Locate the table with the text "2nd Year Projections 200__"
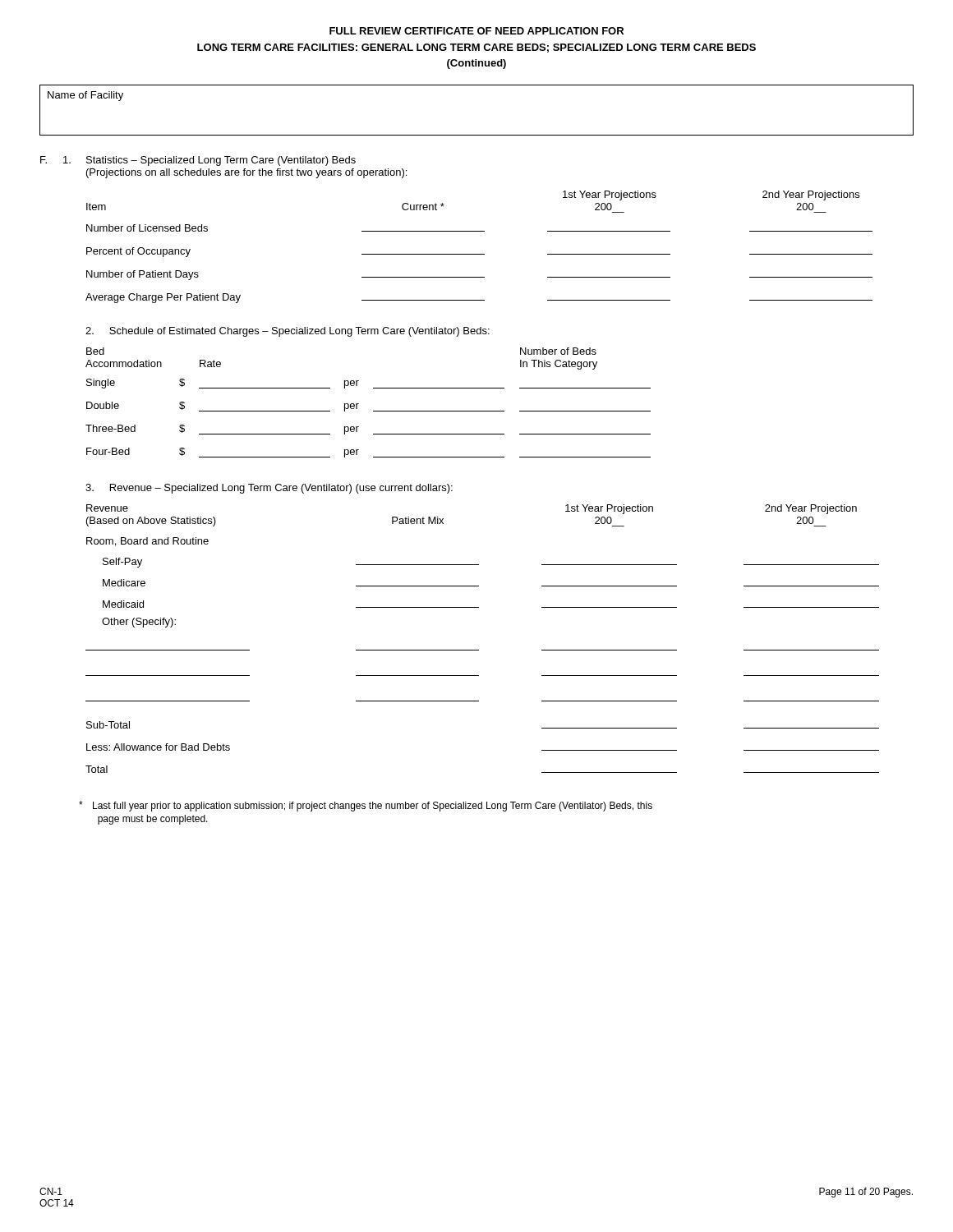This screenshot has height=1232, width=953. point(500,246)
